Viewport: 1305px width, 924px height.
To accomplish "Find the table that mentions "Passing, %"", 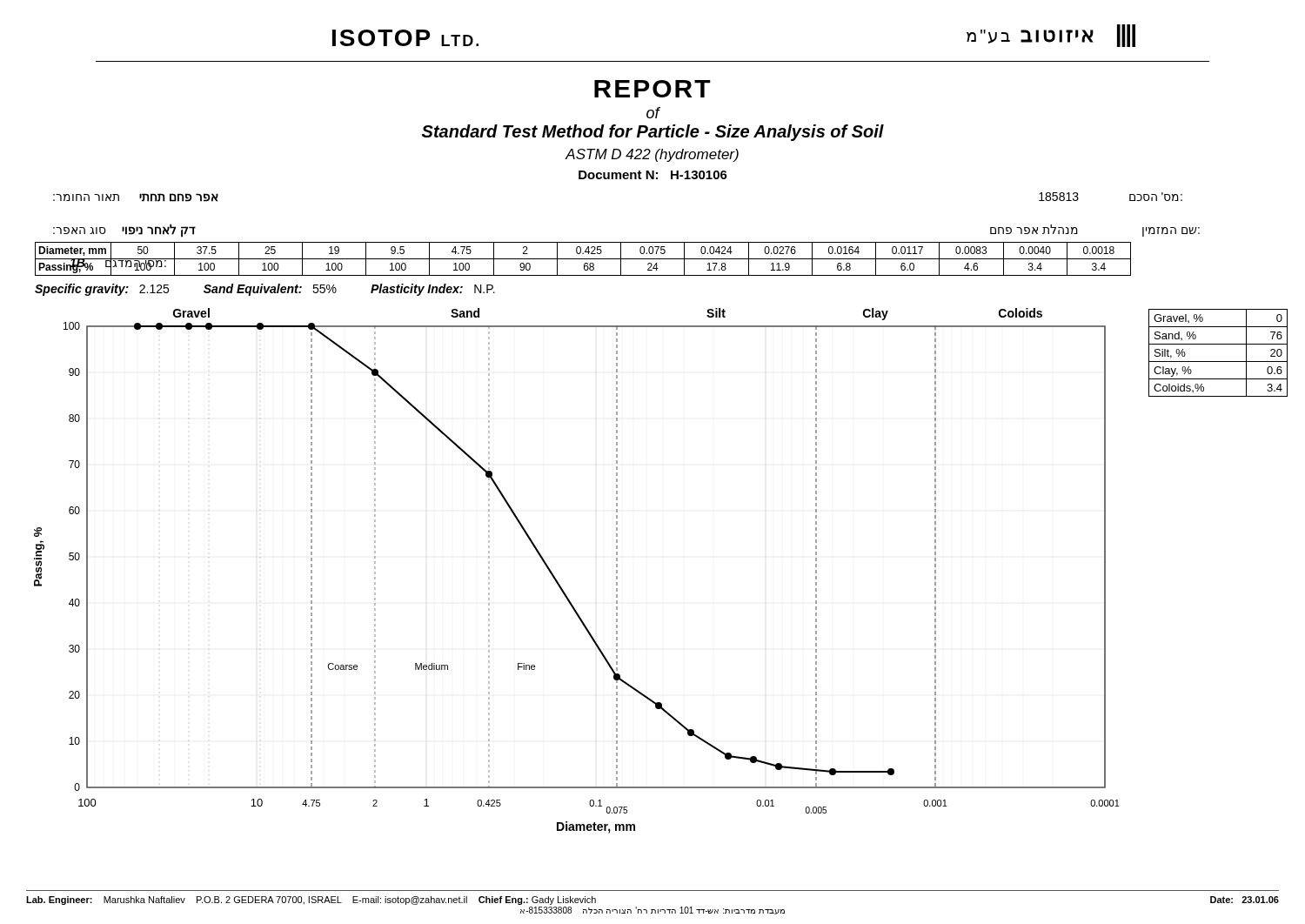I will (x=583, y=259).
